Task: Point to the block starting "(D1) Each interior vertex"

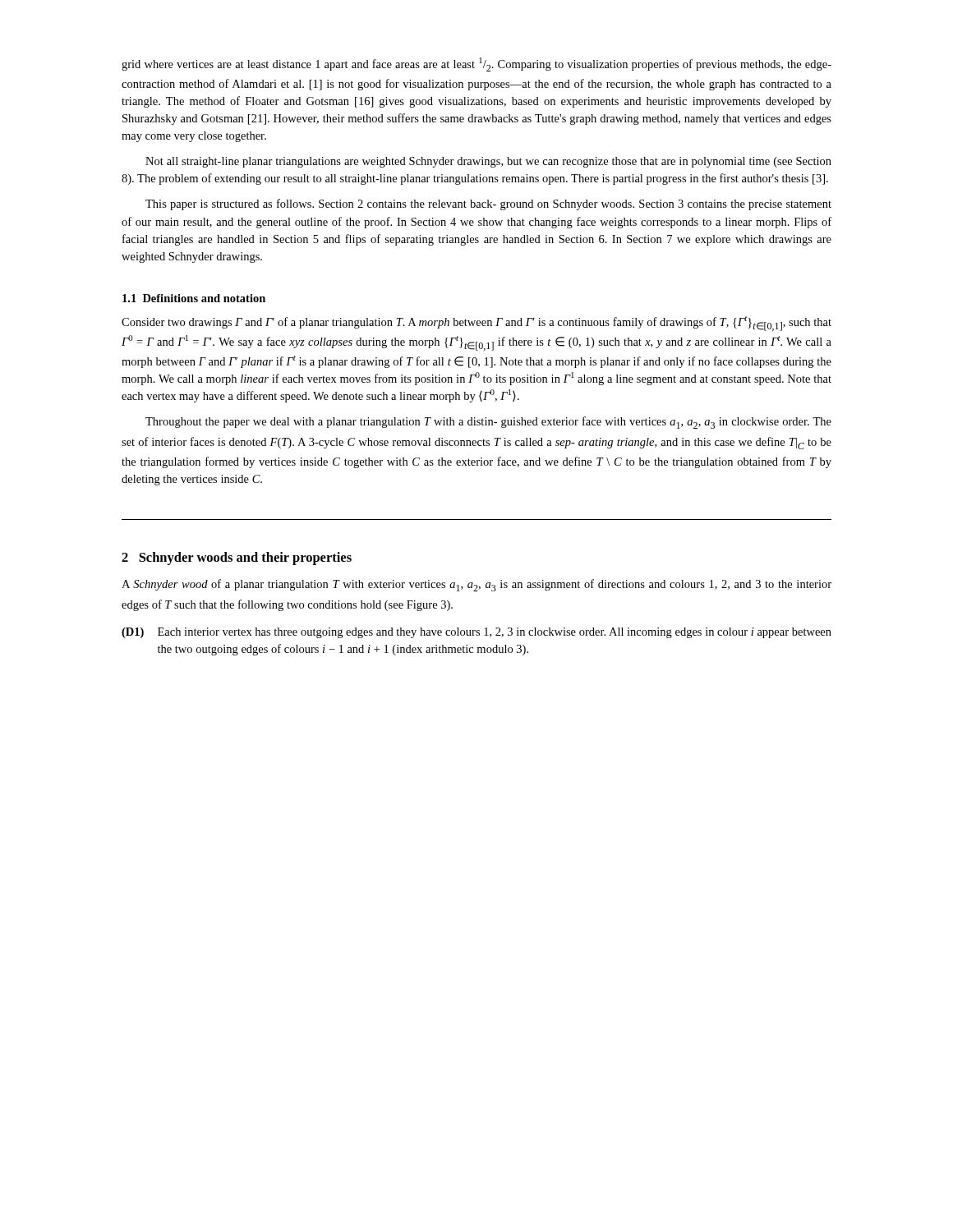Action: tap(476, 640)
